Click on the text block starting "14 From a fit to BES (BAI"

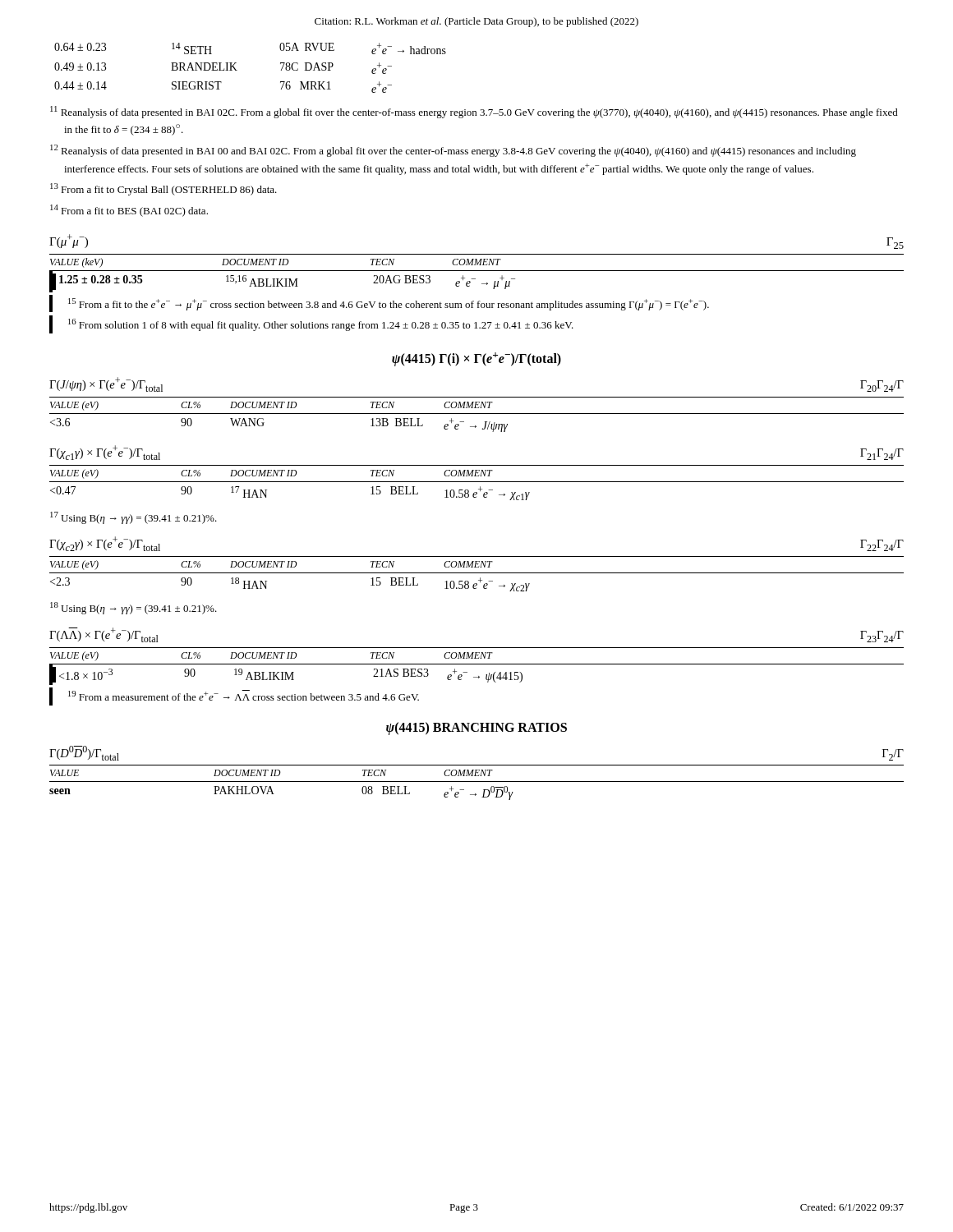coord(129,211)
